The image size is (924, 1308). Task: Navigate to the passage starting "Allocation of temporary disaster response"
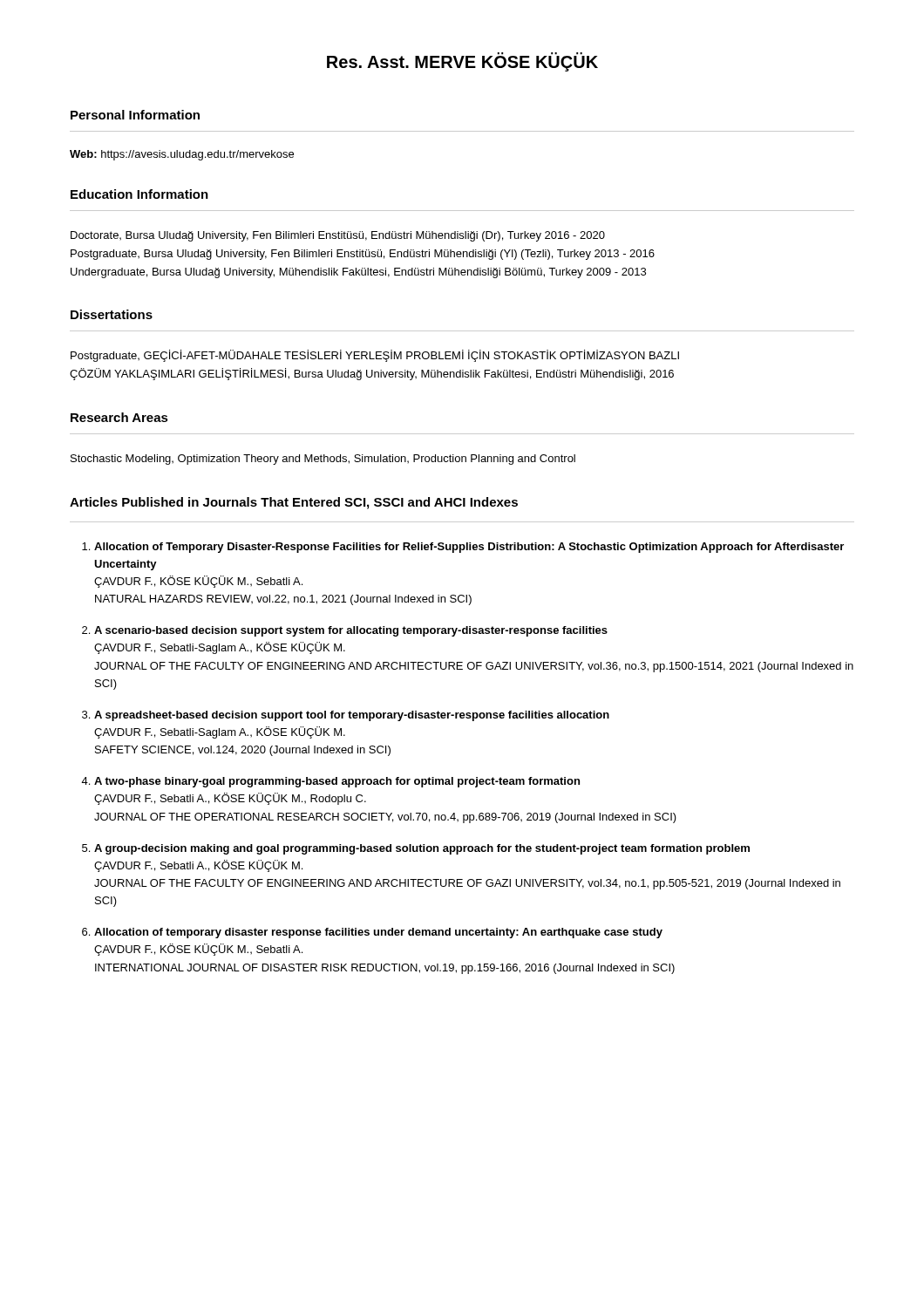coord(378,933)
